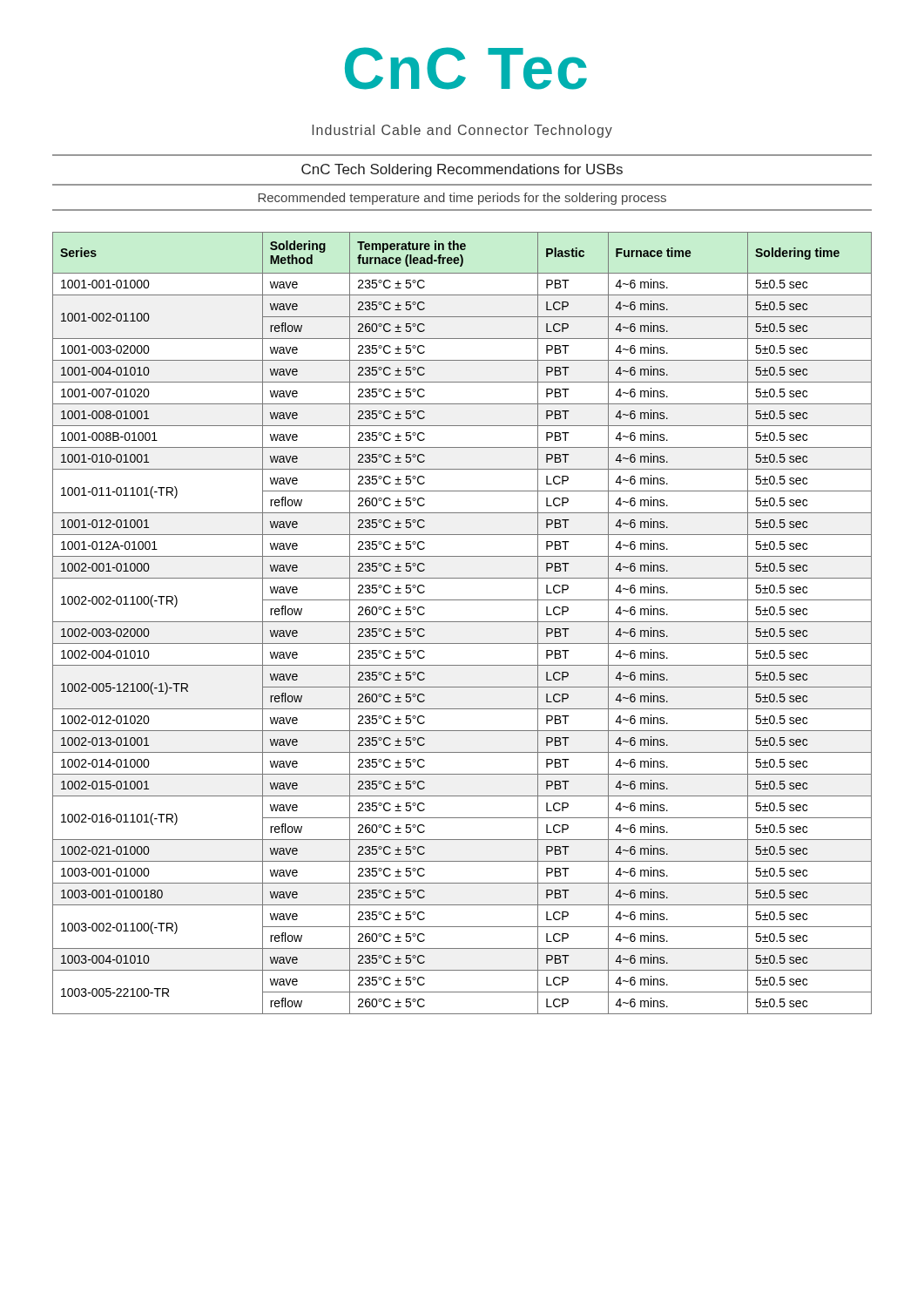Find "Industrial Cable and Connector Technology" on this page
The width and height of the screenshot is (924, 1307).
pos(462,130)
